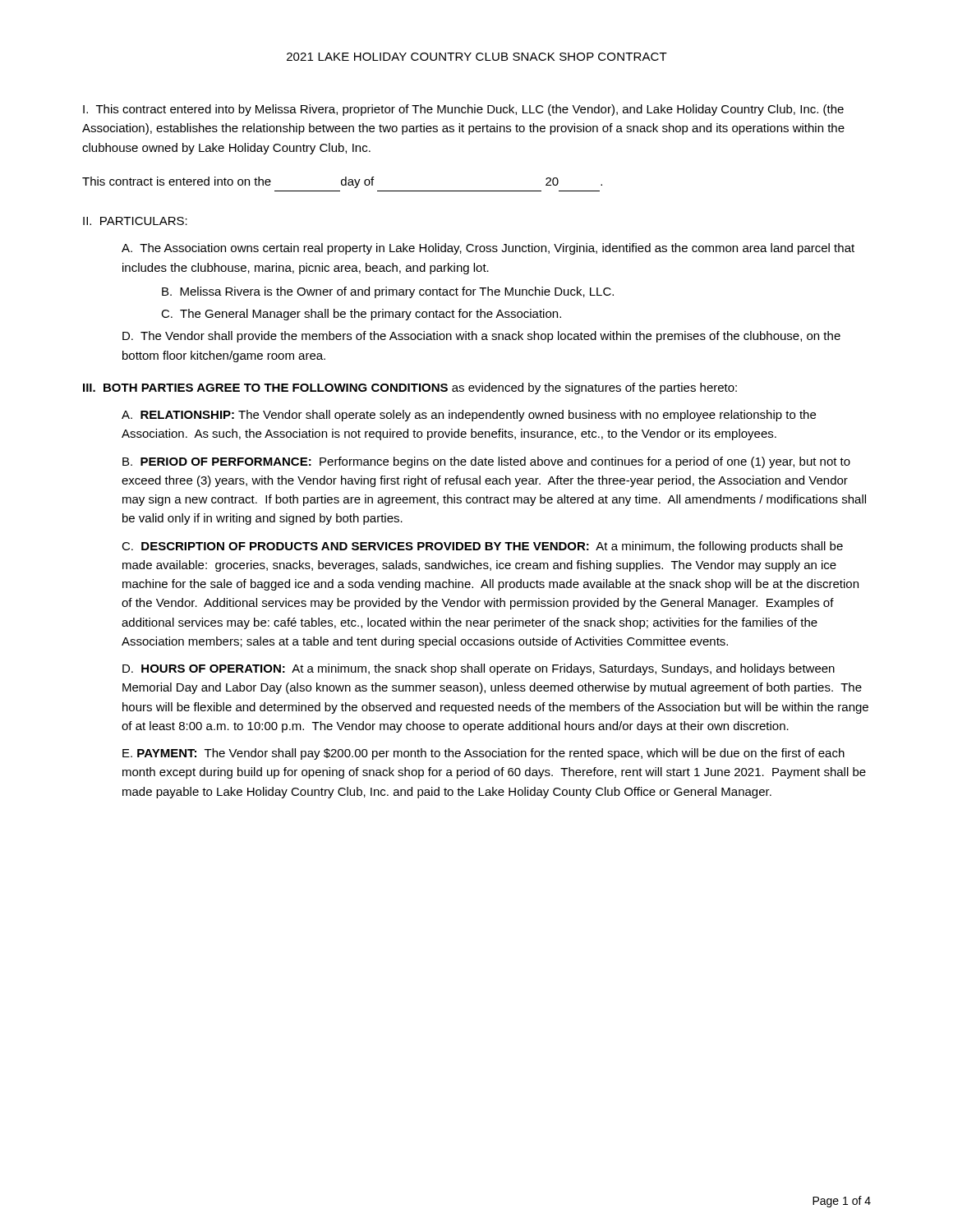Where is the passage that starts "A. The Association"?
Viewport: 953px width, 1232px height.
click(x=488, y=257)
